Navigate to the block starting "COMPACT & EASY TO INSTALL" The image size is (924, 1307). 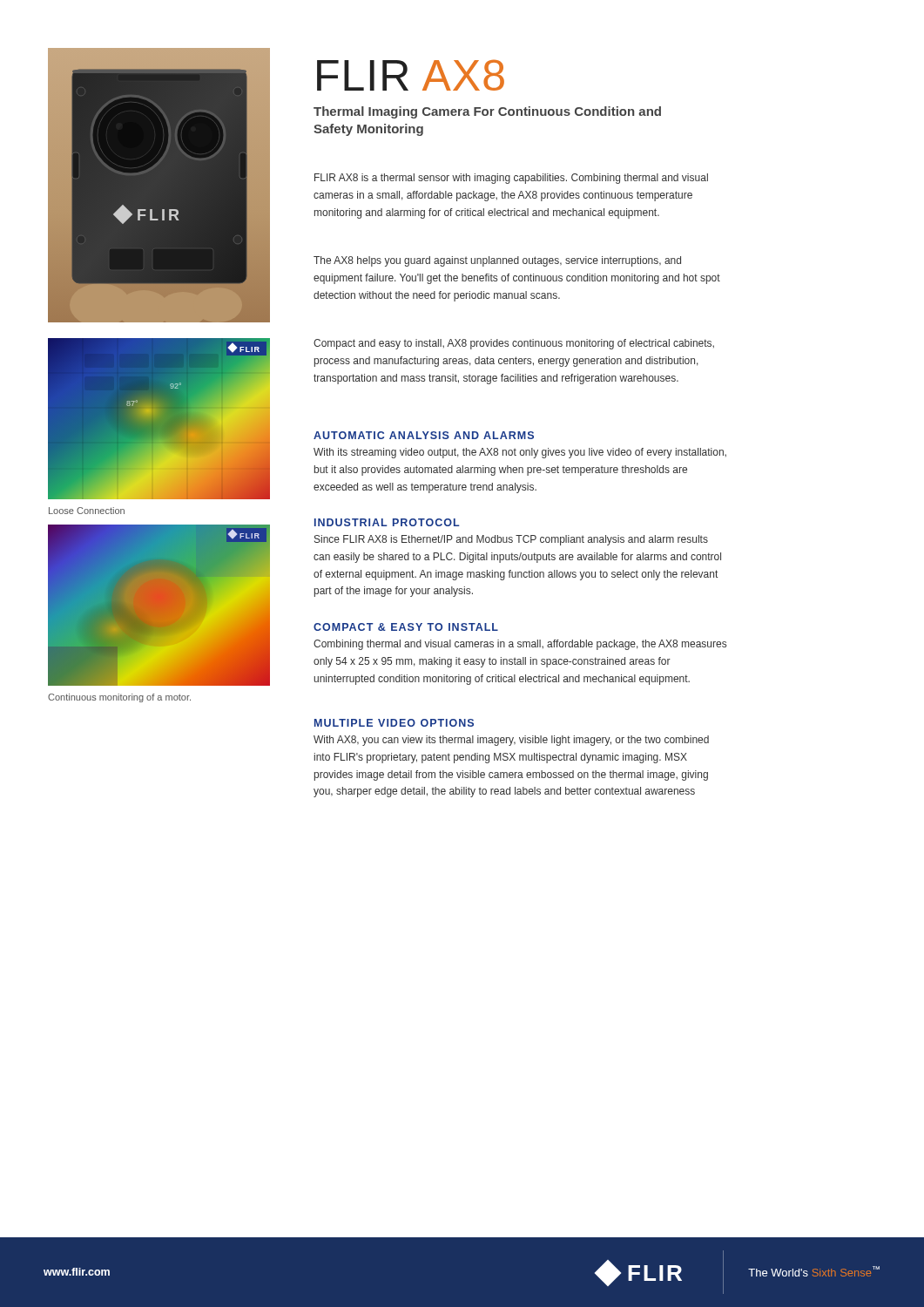406,627
